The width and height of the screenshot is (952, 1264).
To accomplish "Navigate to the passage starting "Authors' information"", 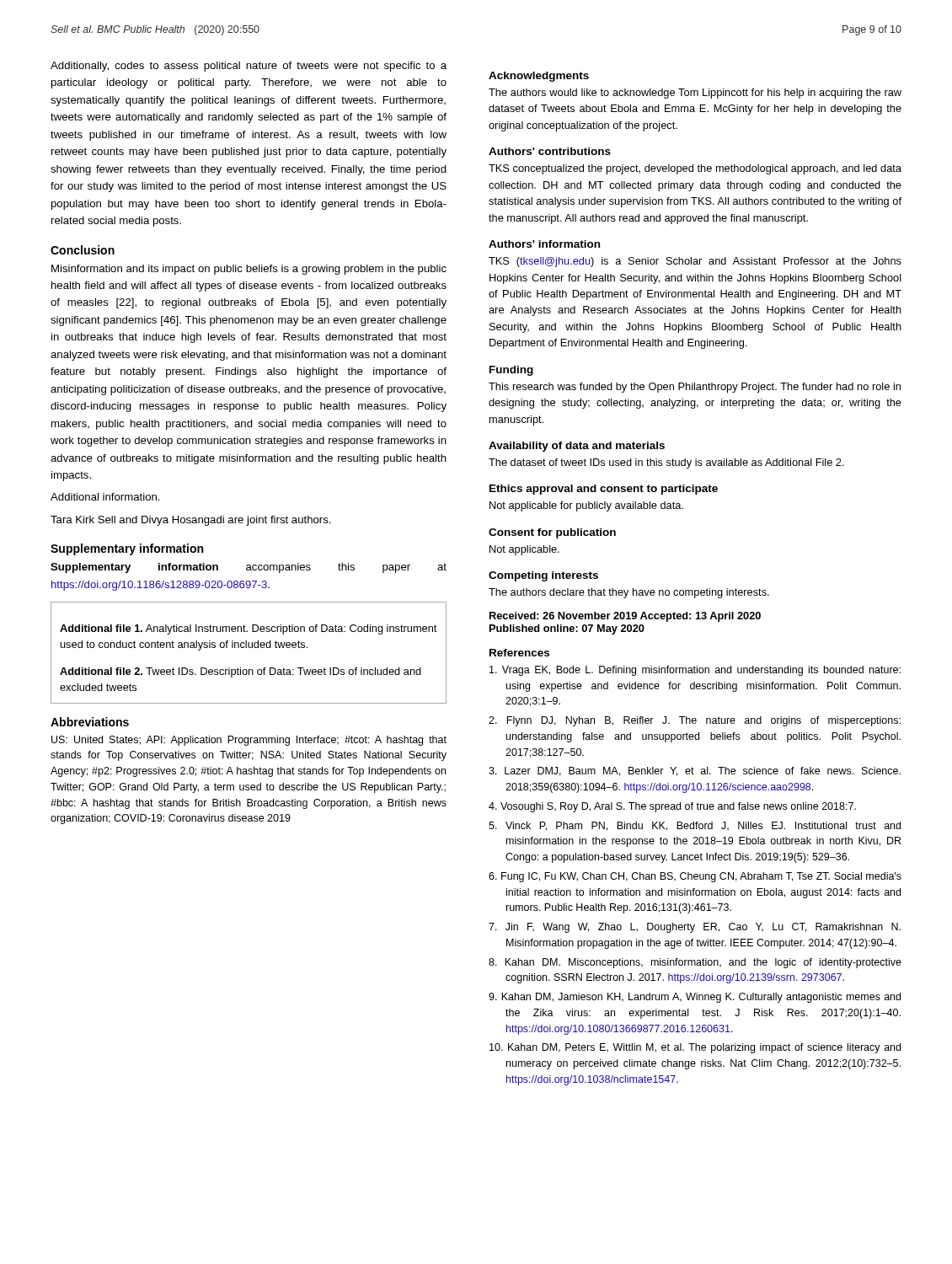I will [545, 244].
